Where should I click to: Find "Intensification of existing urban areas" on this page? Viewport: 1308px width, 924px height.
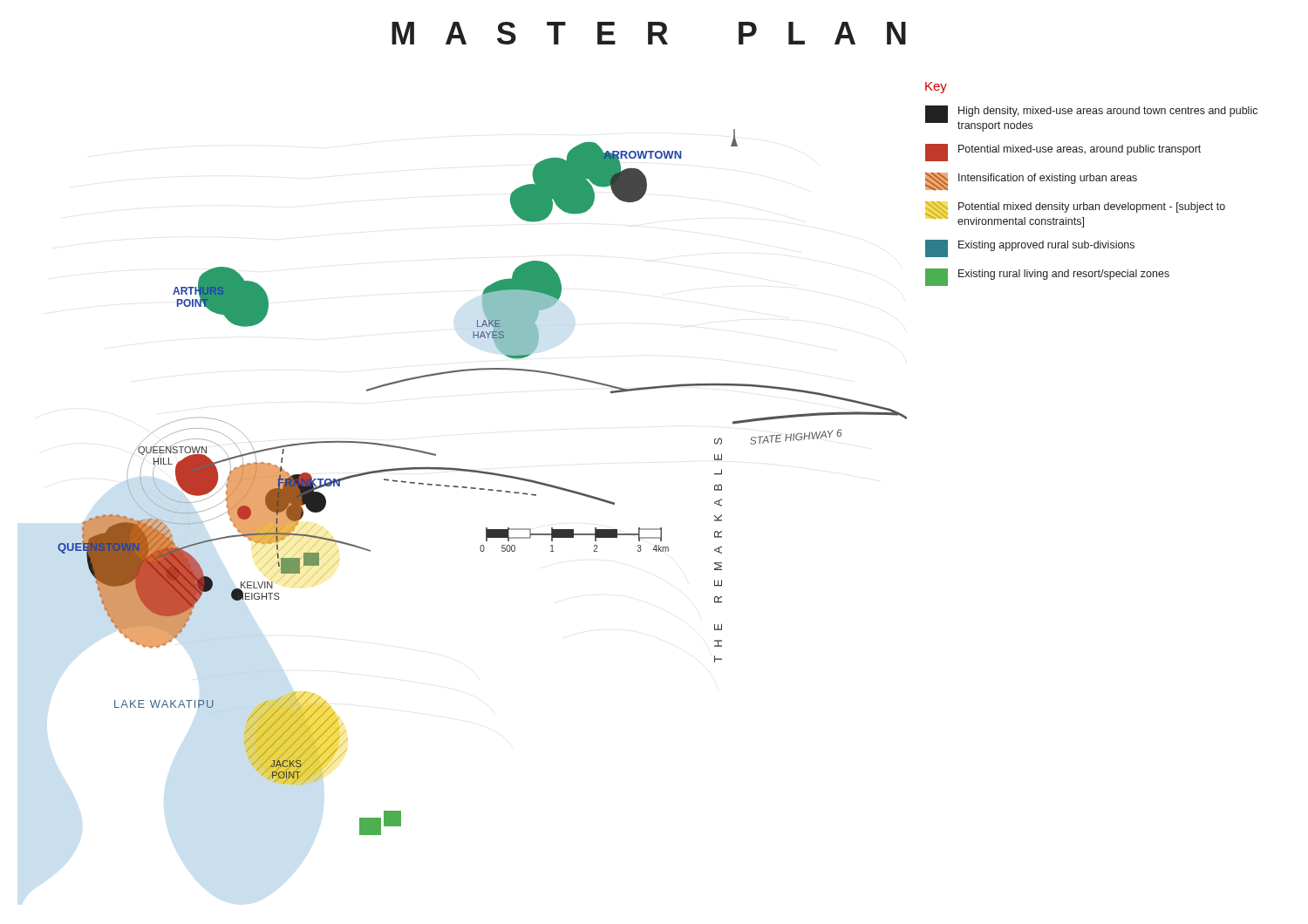click(x=1031, y=181)
